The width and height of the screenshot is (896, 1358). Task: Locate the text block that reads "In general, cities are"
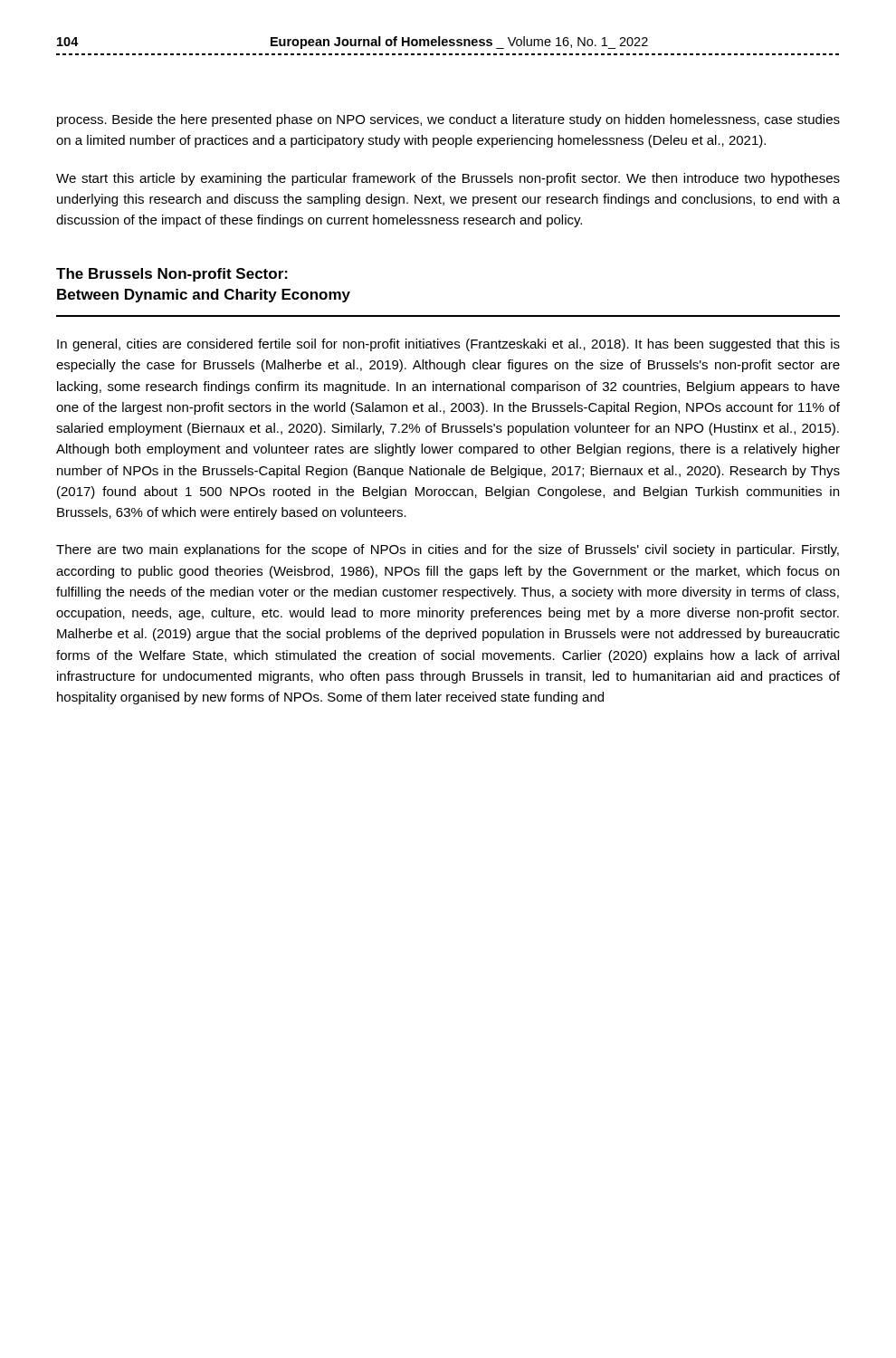tap(448, 428)
